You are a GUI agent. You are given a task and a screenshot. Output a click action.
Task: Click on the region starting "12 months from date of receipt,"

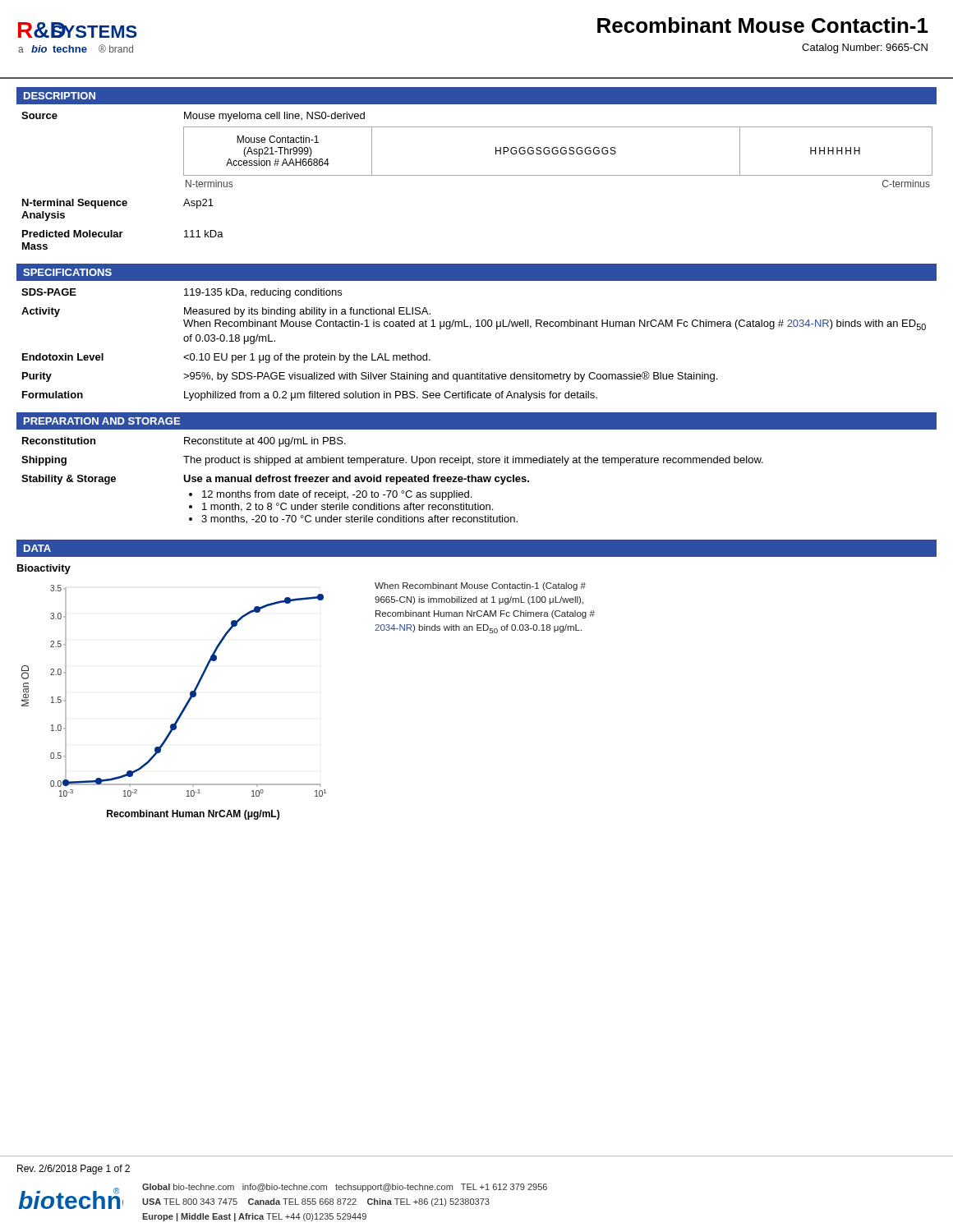[337, 494]
